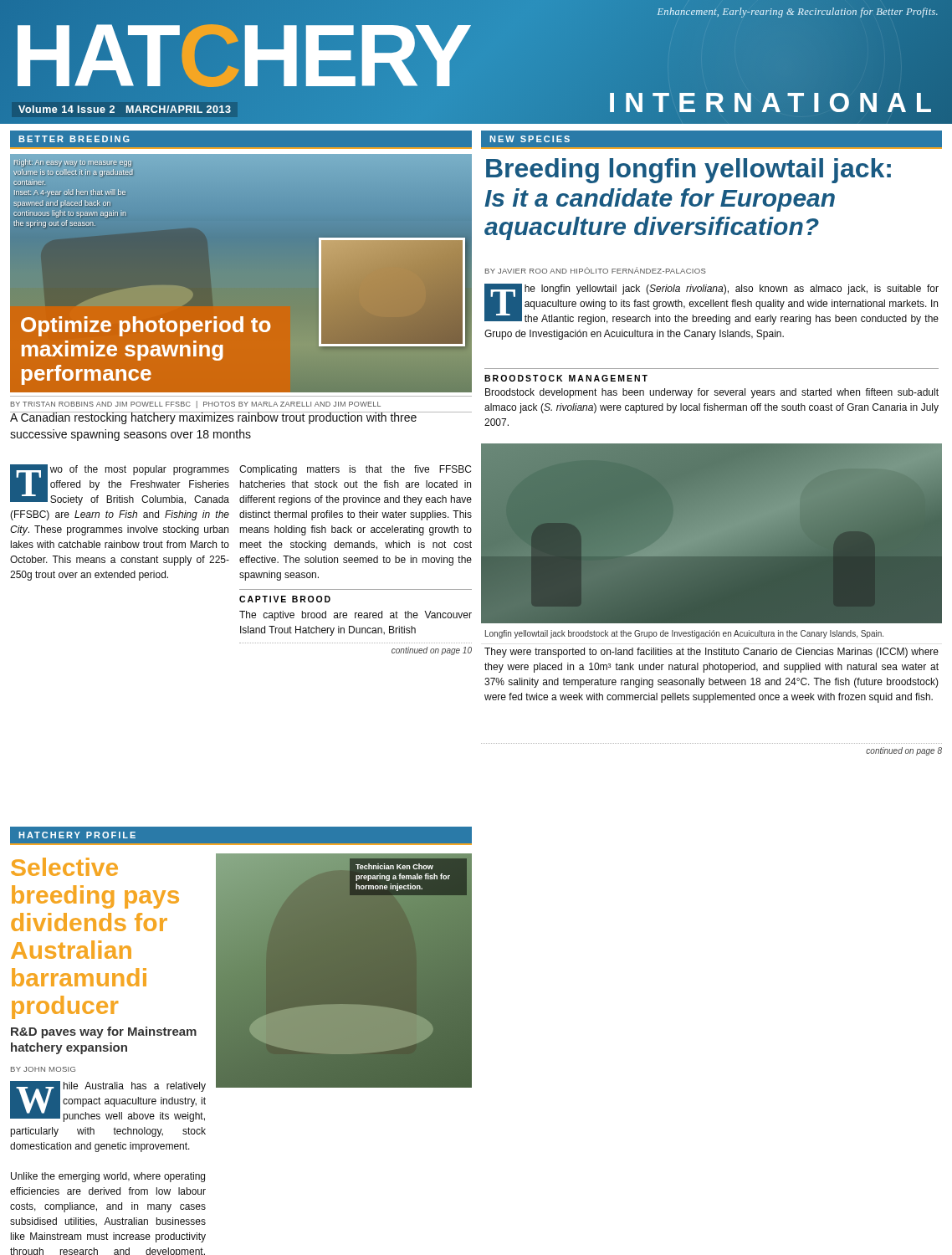This screenshot has width=952, height=1255.
Task: Click on the text block with the text "R&D paves way for Mainstream"
Action: pos(103,1039)
